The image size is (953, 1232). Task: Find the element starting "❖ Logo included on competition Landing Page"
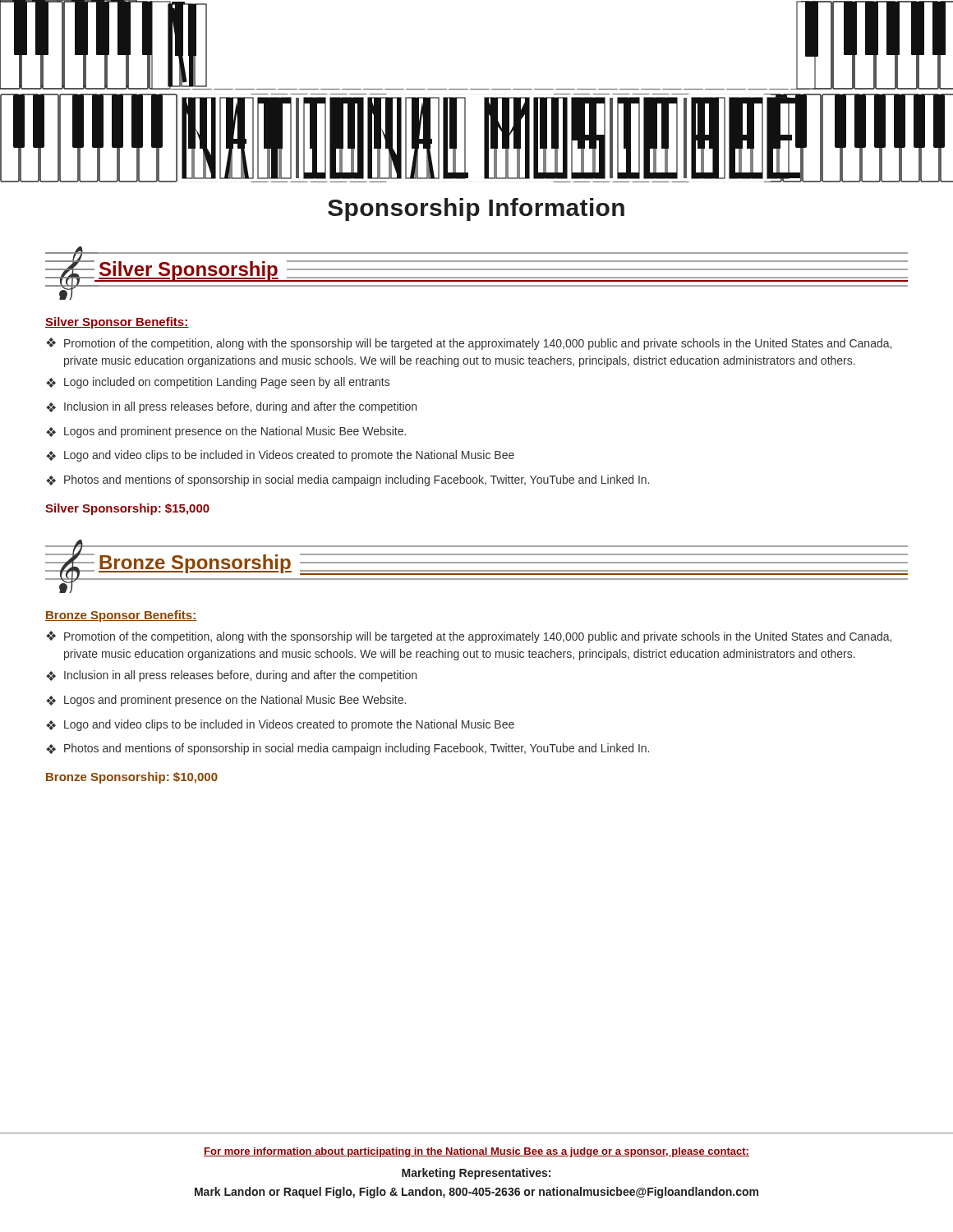click(x=218, y=384)
